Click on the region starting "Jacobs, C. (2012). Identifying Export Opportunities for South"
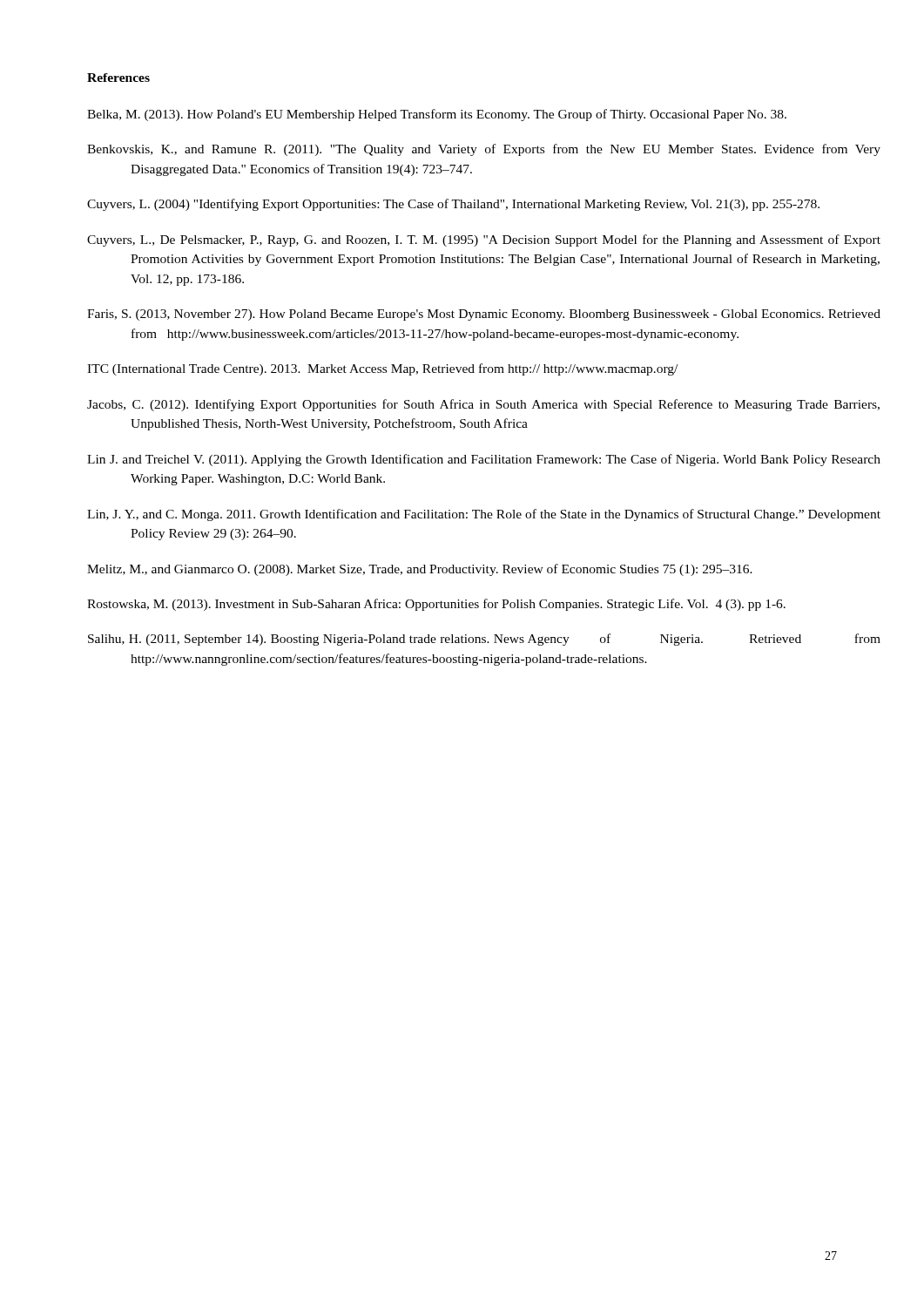 [x=484, y=413]
